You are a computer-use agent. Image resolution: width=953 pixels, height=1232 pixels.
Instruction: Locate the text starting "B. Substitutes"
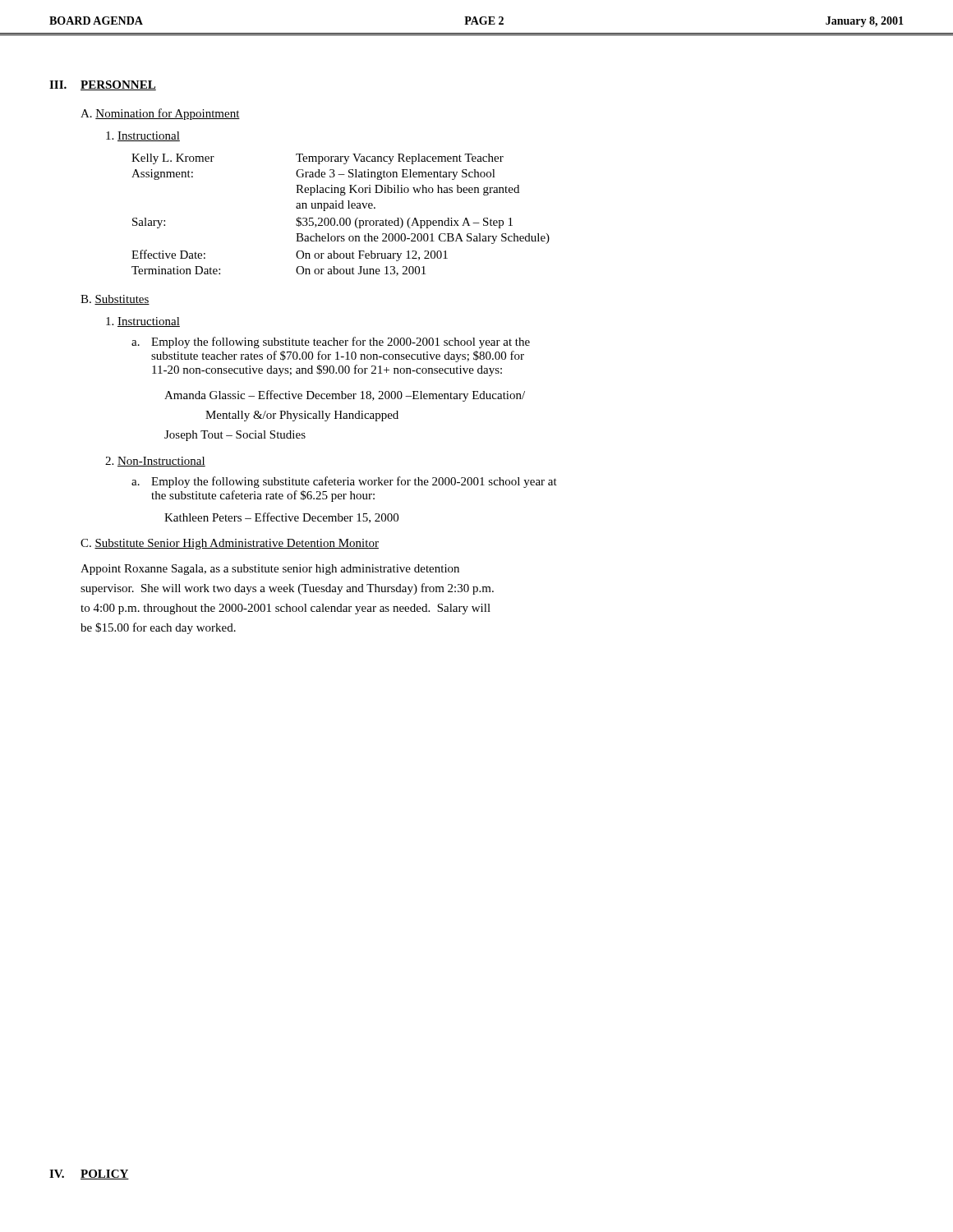click(x=115, y=299)
